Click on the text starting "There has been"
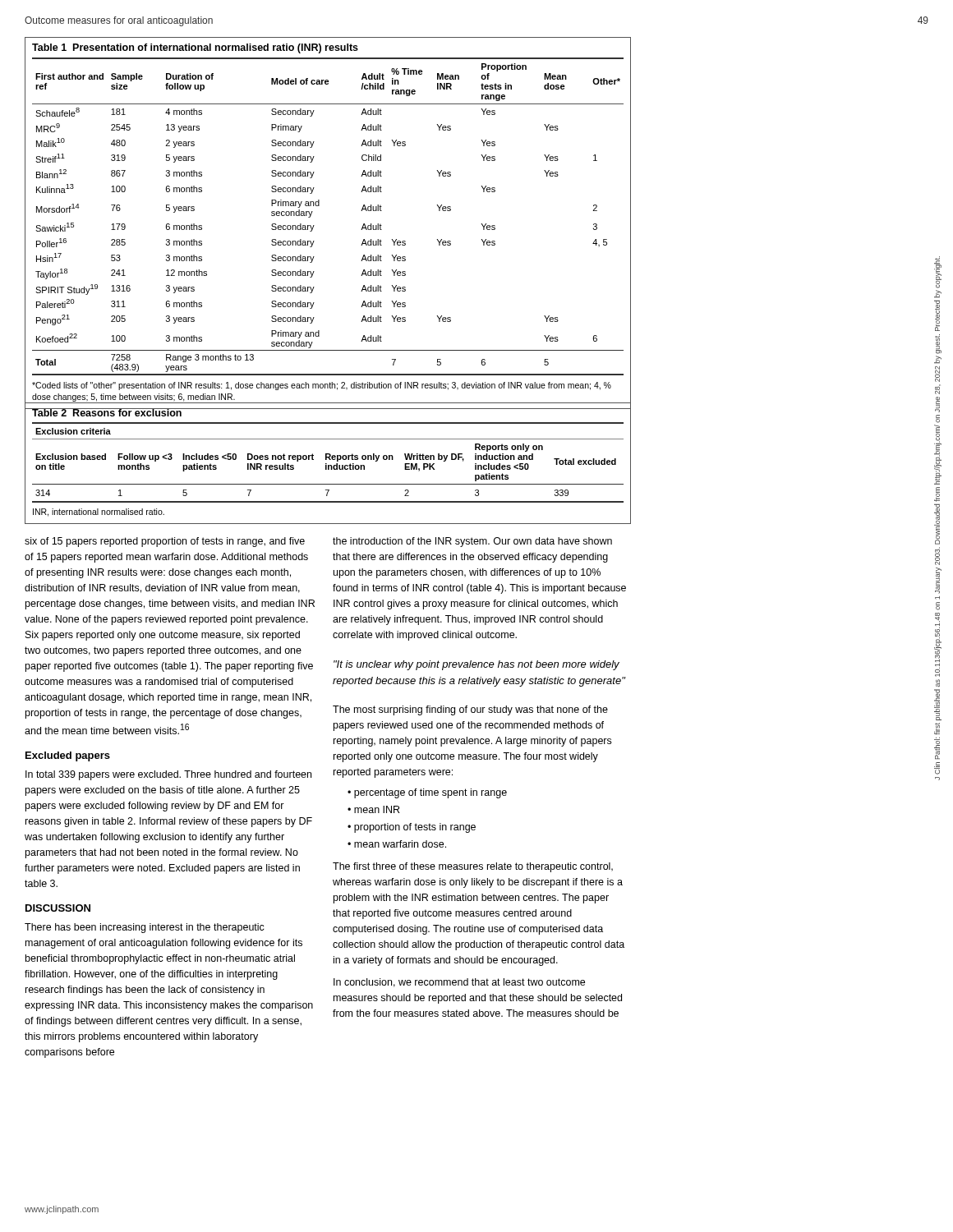Screen dimensions: 1232x953 point(169,989)
